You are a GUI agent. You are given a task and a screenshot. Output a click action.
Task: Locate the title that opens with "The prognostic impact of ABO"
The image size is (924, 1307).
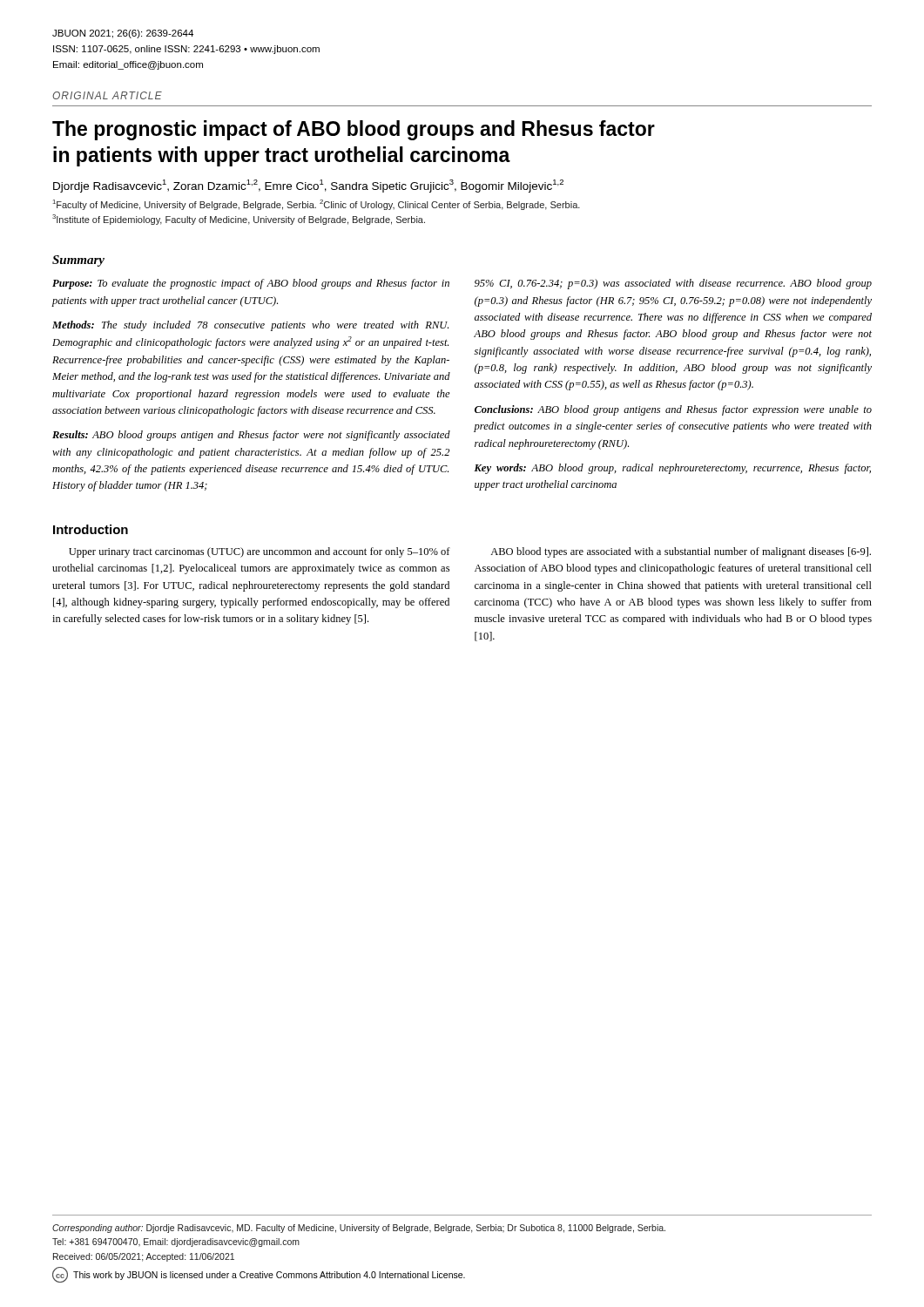pos(353,142)
